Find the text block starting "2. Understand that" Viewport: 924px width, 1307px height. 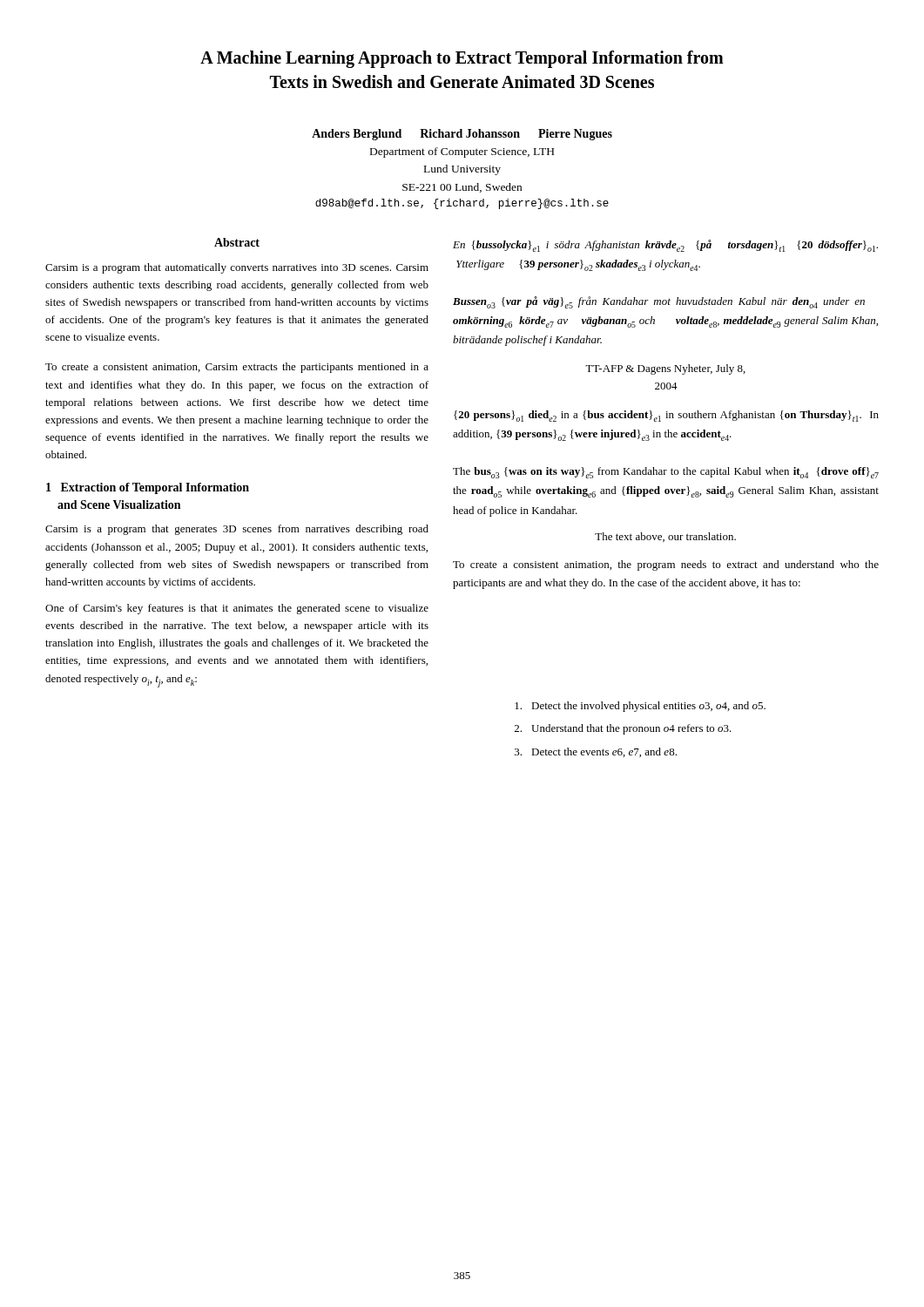pyautogui.click(x=688, y=729)
